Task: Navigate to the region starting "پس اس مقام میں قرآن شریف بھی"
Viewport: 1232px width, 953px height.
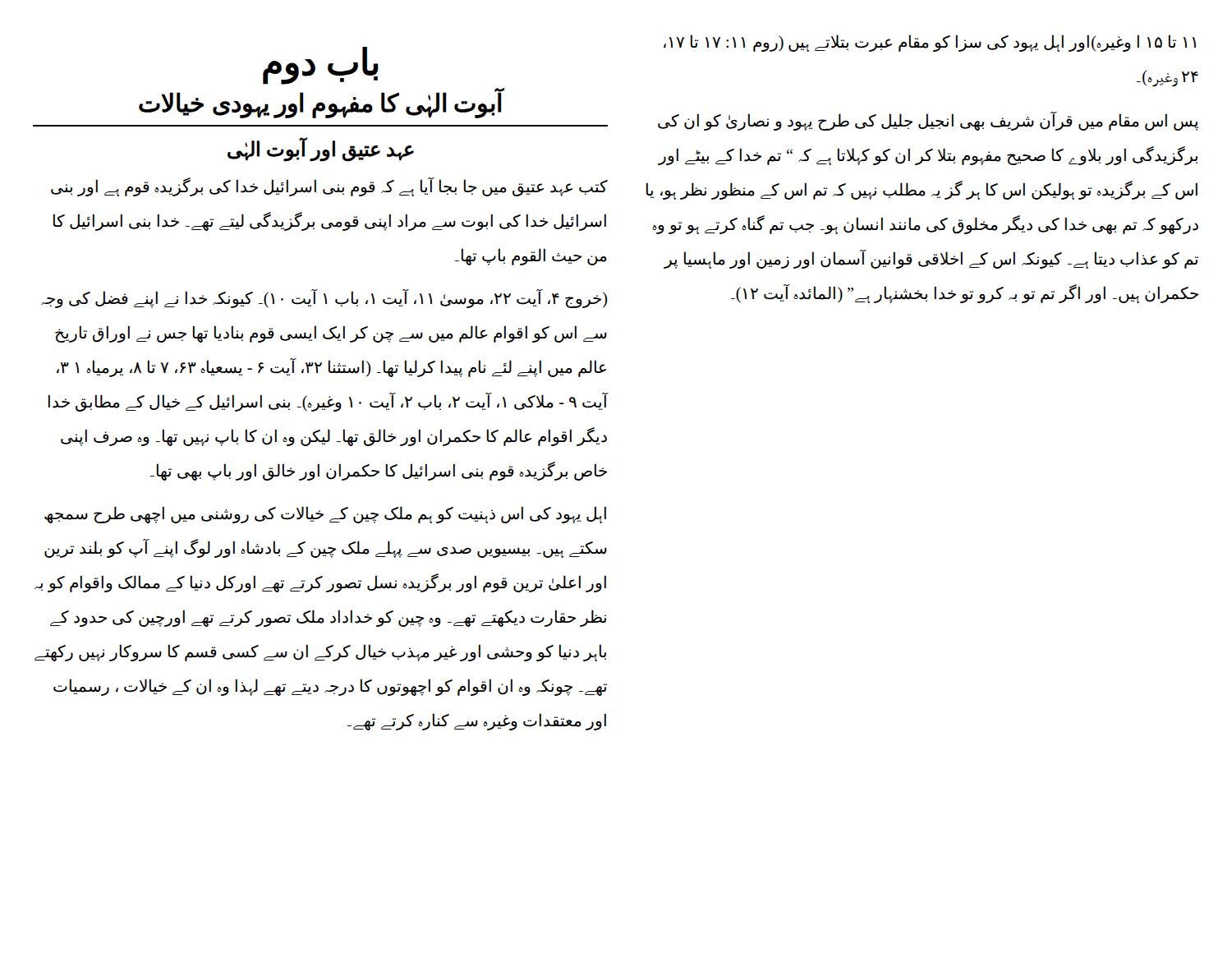Action: click(922, 207)
